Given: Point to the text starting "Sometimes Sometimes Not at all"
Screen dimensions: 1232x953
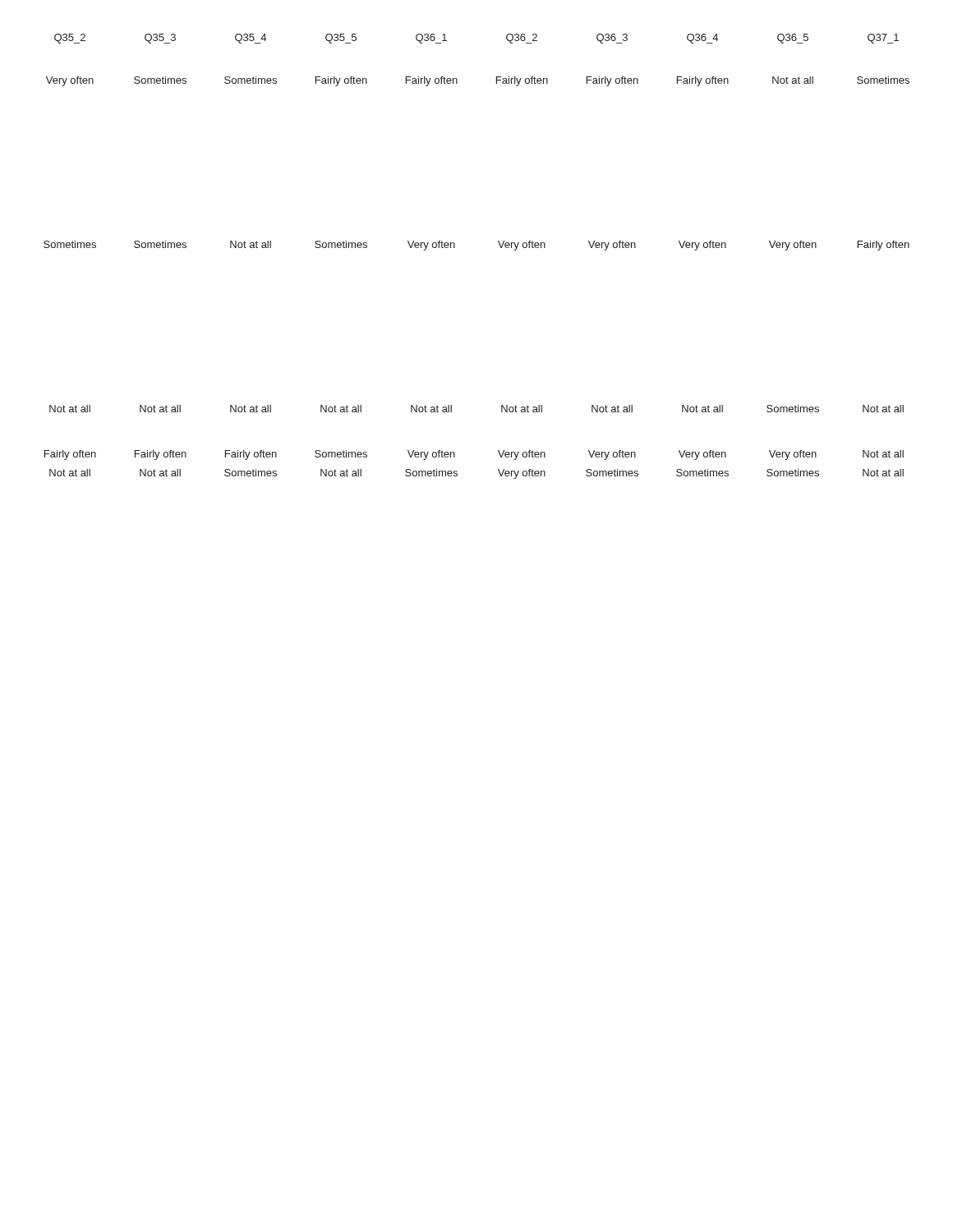Looking at the screenshot, I should point(69,245).
